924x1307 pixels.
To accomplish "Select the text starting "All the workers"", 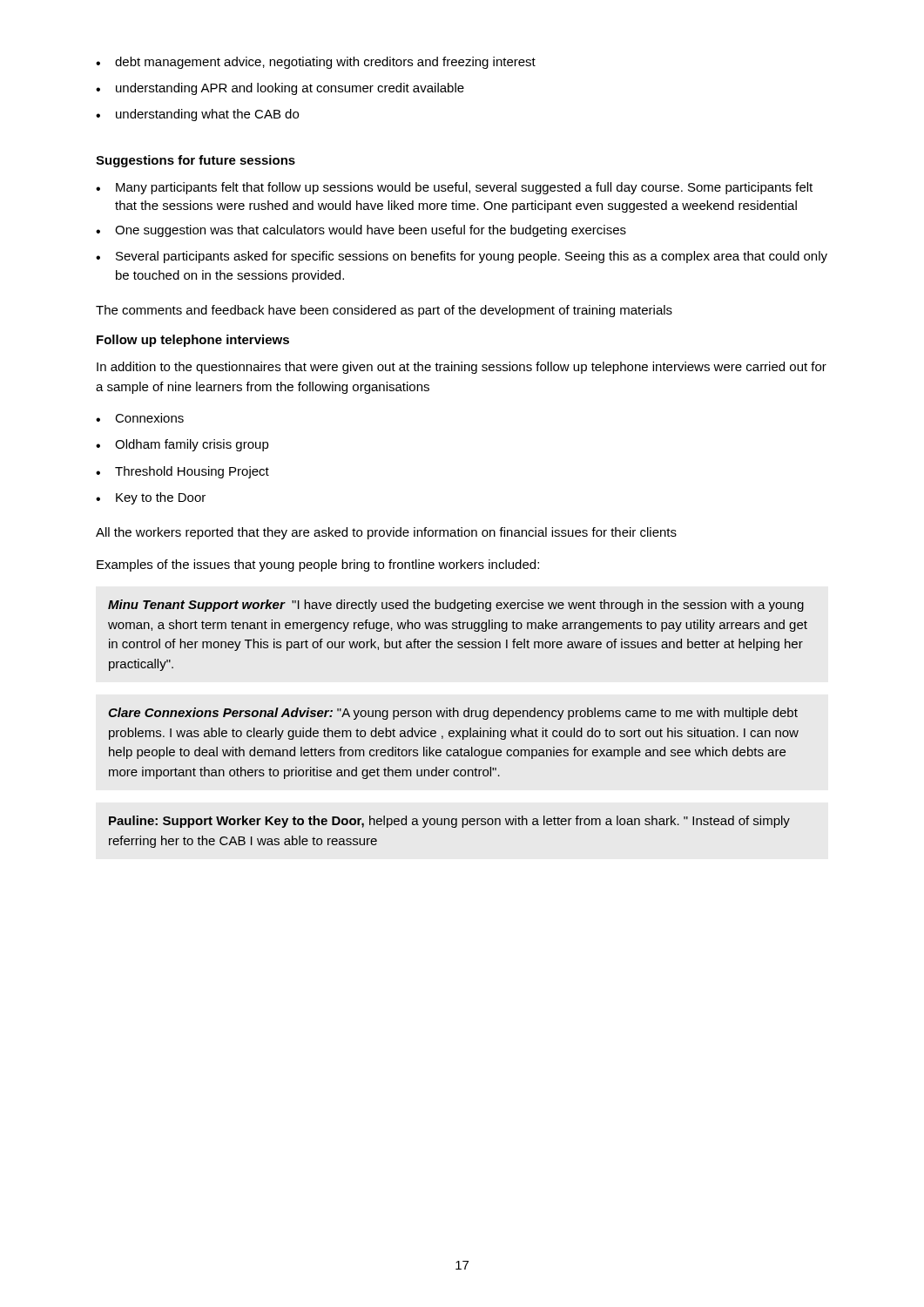I will [386, 532].
